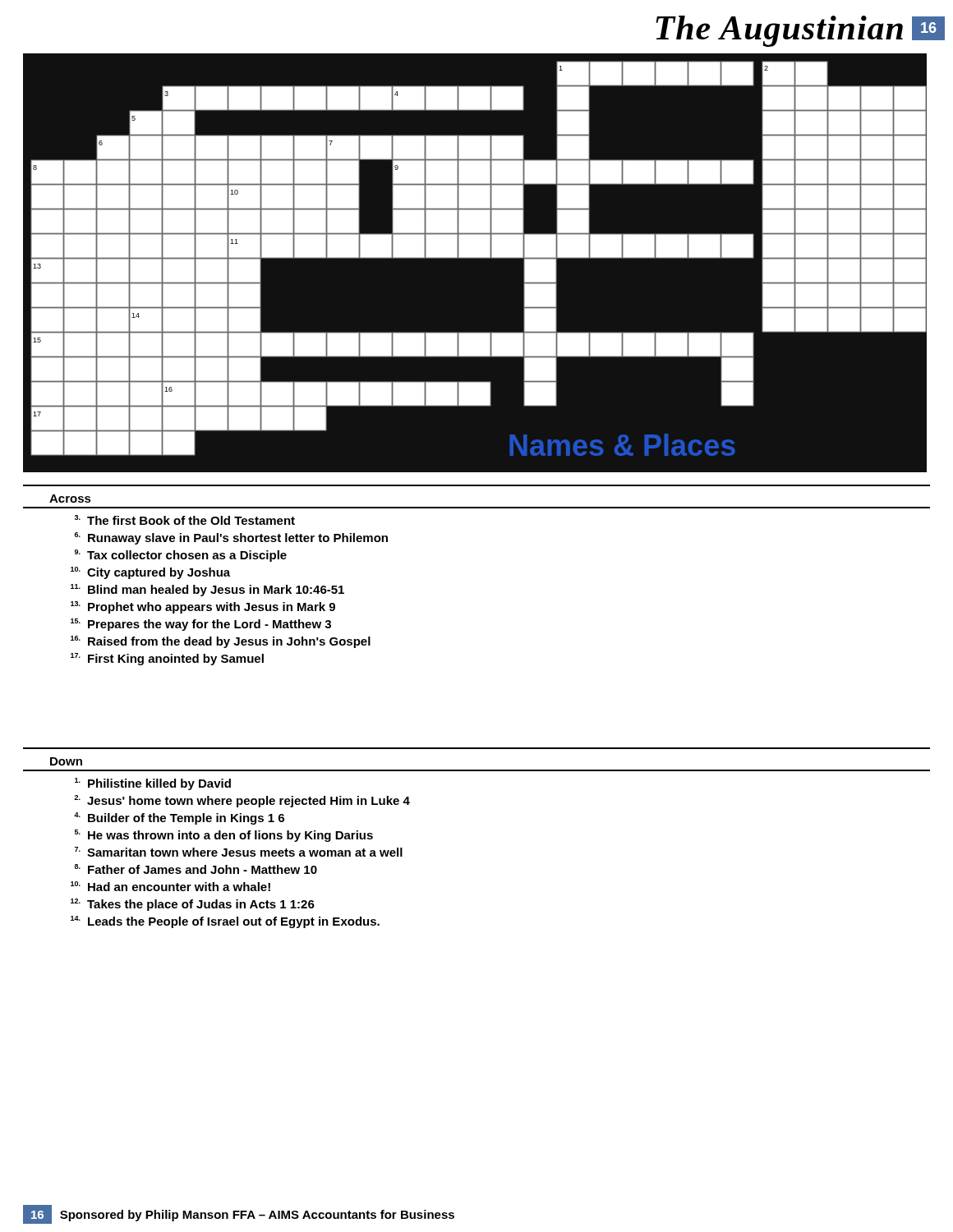Screen dimensions: 1232x953
Task: Where is the passage that starts "8.Father of James and"?
Action: pyautogui.click(x=183, y=869)
